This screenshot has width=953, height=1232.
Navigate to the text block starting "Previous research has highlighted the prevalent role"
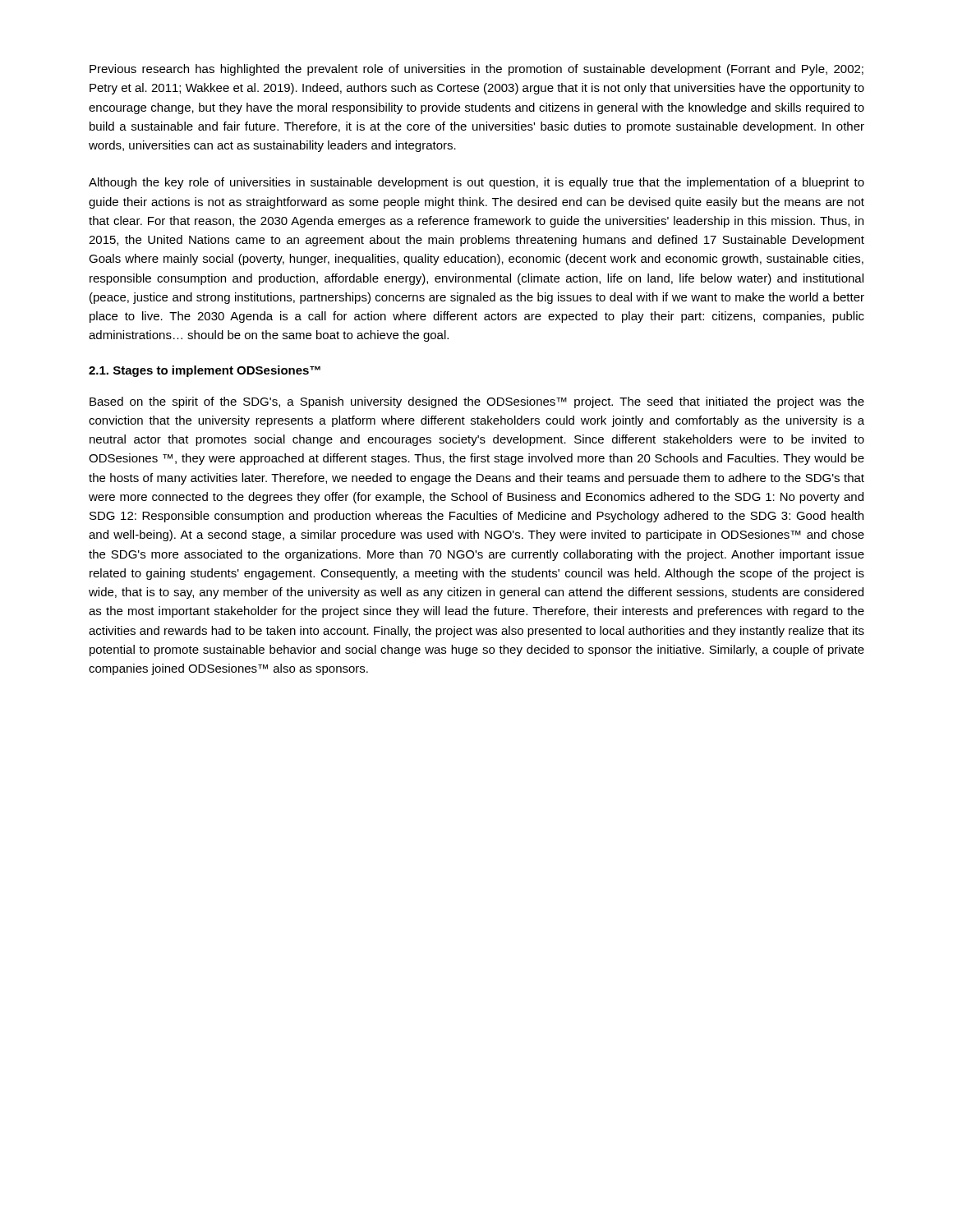(476, 107)
